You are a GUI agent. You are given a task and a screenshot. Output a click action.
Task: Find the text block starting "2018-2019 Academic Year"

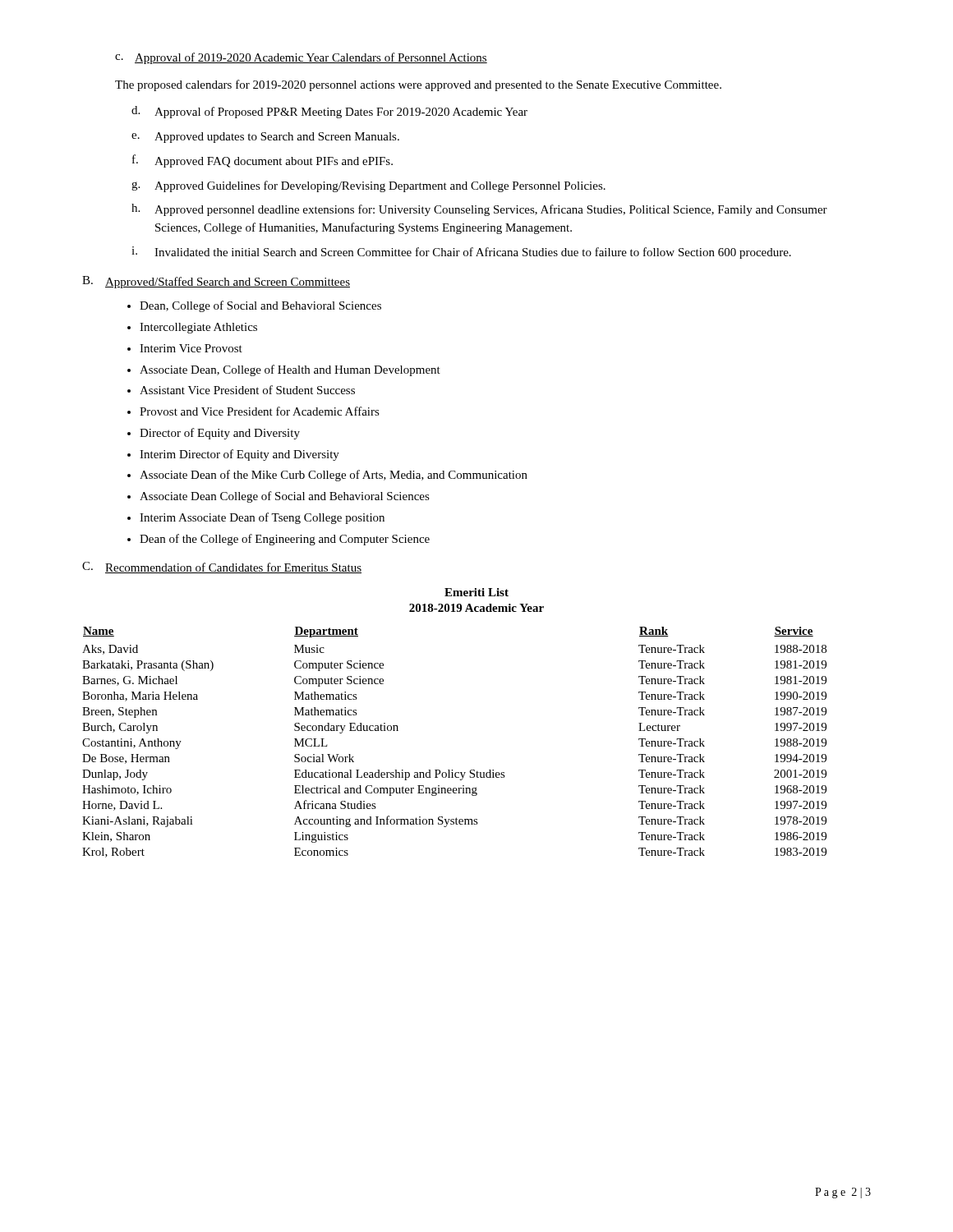(476, 608)
